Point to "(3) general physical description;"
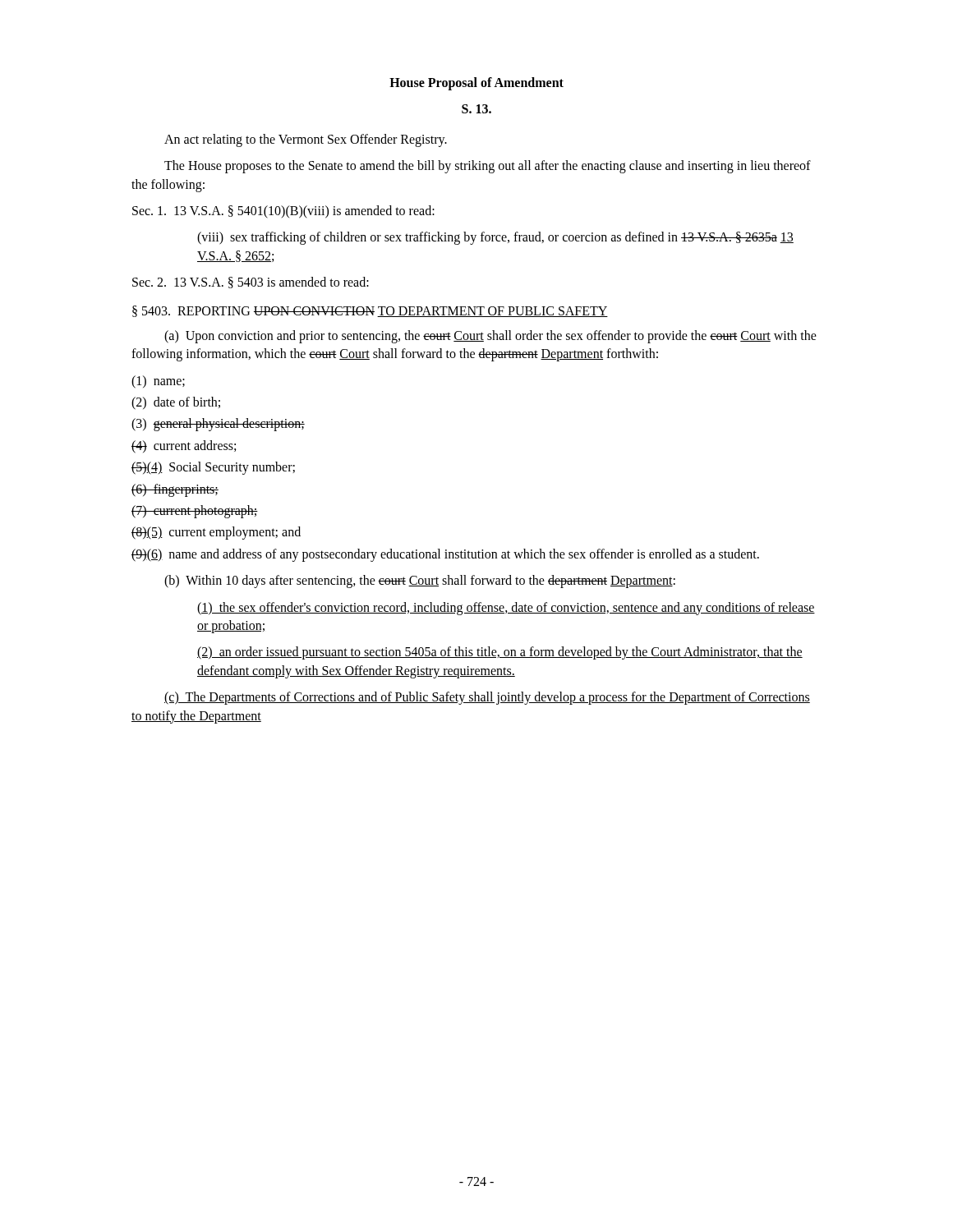Screen dimensions: 1232x953 [x=218, y=424]
